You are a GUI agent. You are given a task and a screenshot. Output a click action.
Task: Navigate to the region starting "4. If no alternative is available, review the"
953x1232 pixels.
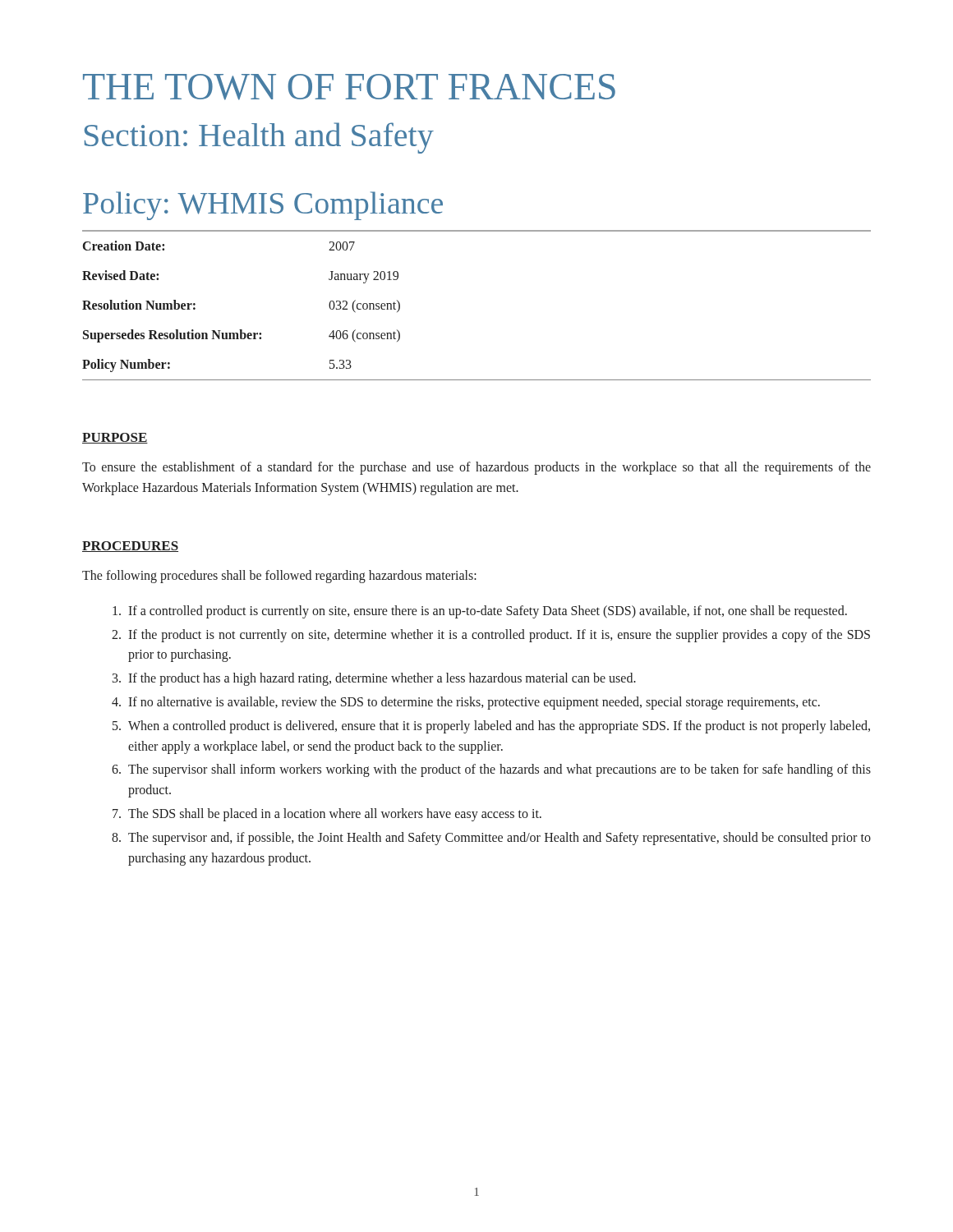pos(476,703)
